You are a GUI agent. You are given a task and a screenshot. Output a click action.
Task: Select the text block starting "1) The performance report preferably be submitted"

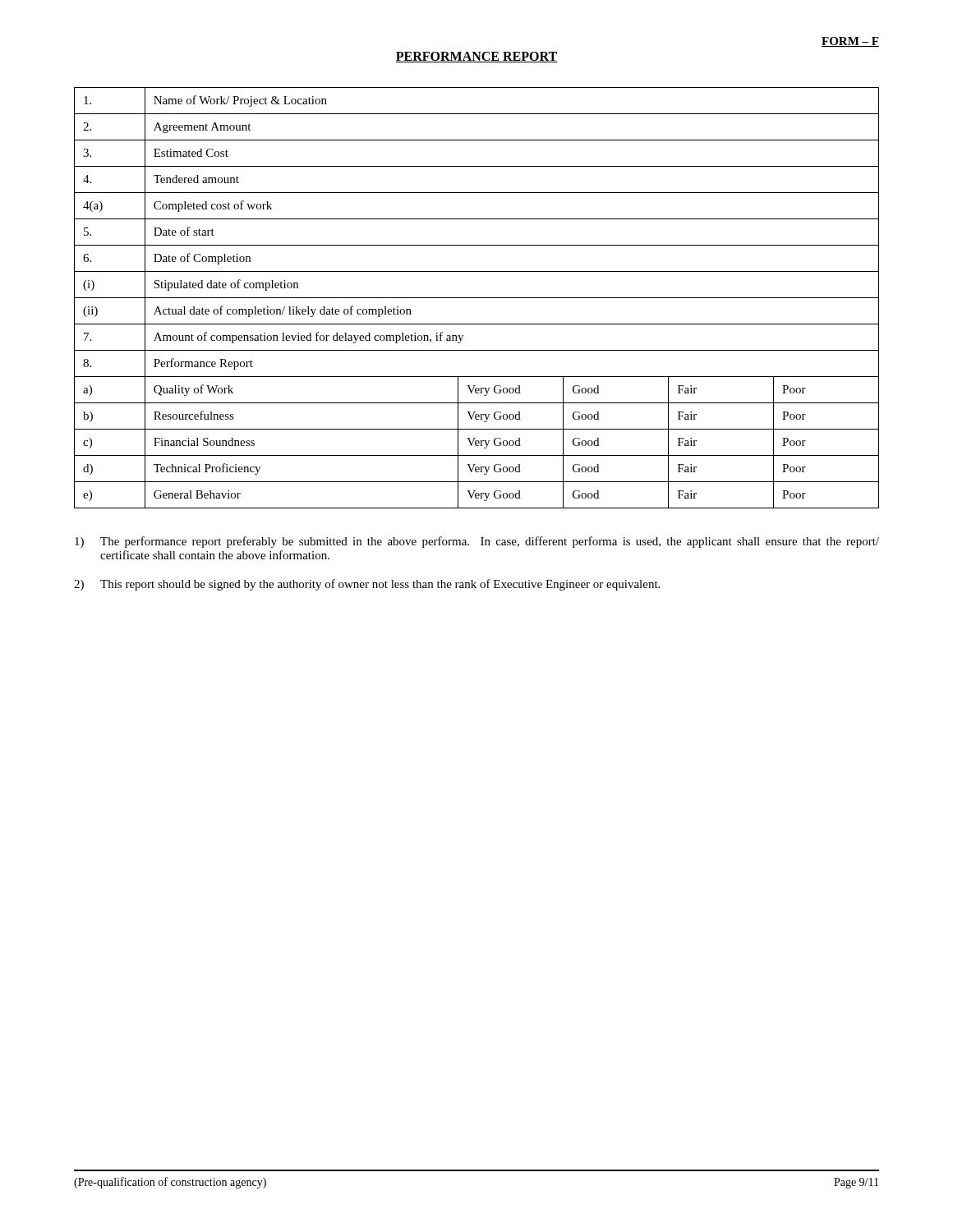[x=476, y=549]
